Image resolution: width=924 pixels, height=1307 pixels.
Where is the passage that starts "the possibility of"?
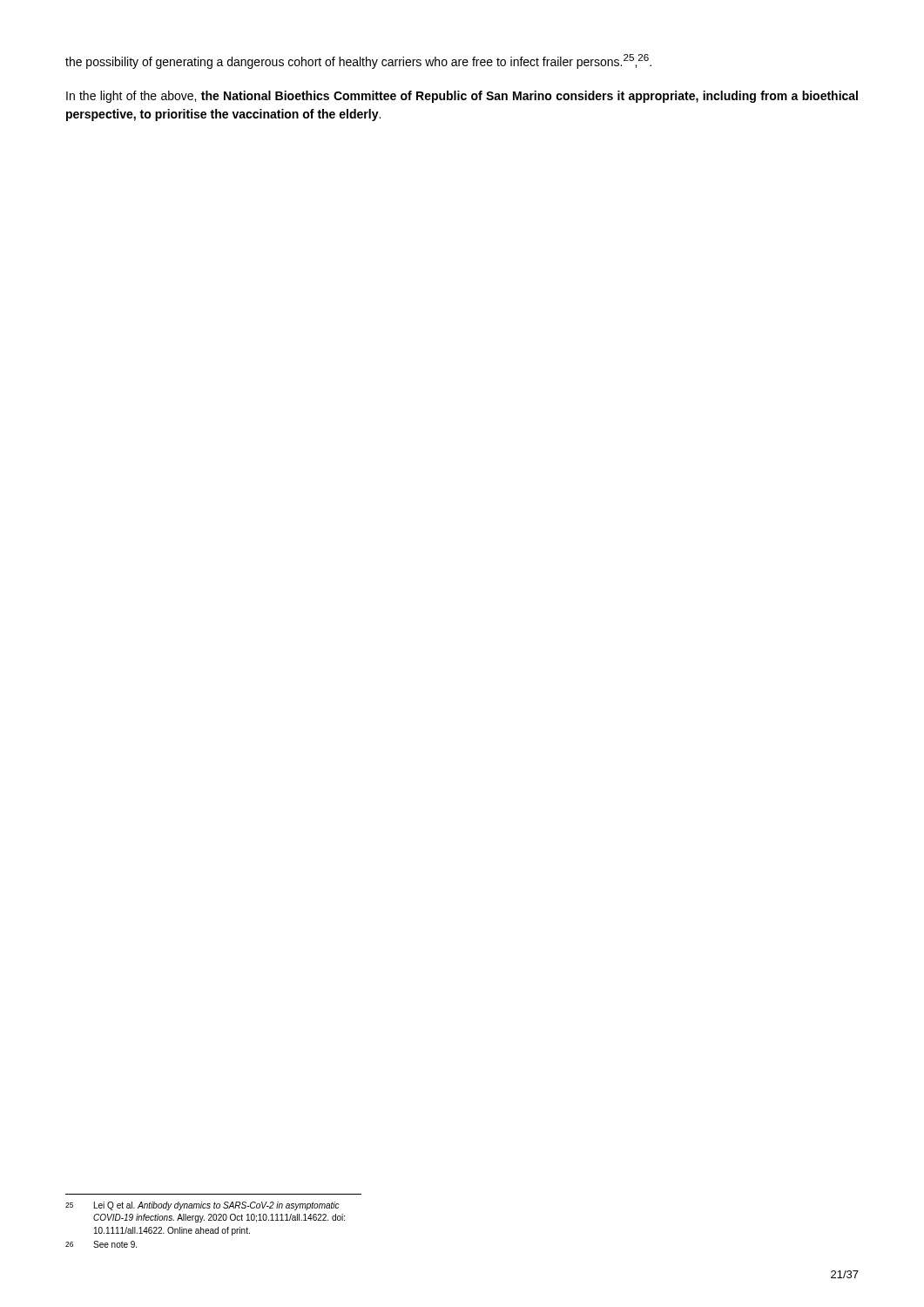359,60
